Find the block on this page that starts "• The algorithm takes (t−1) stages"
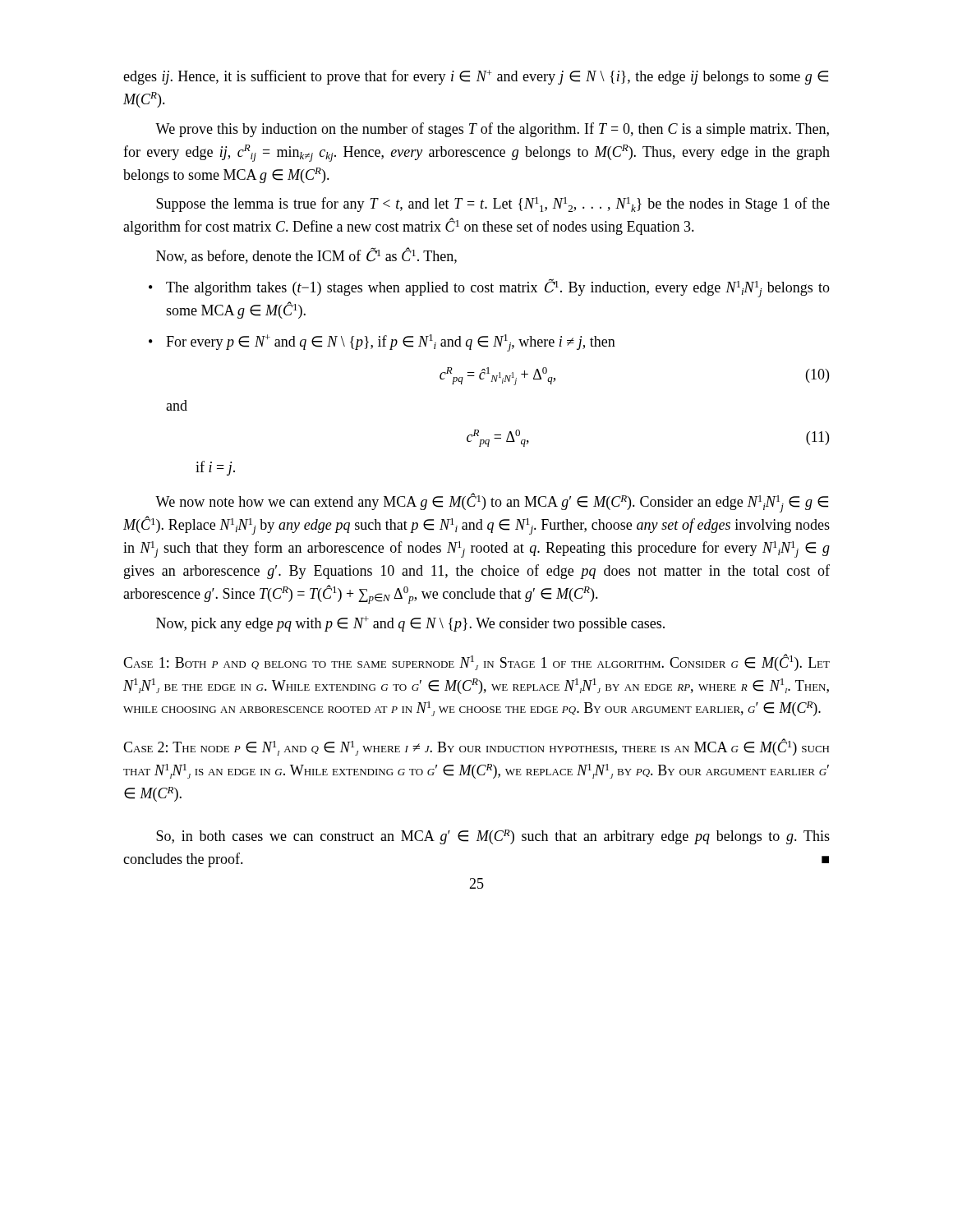The image size is (953, 1232). click(489, 300)
